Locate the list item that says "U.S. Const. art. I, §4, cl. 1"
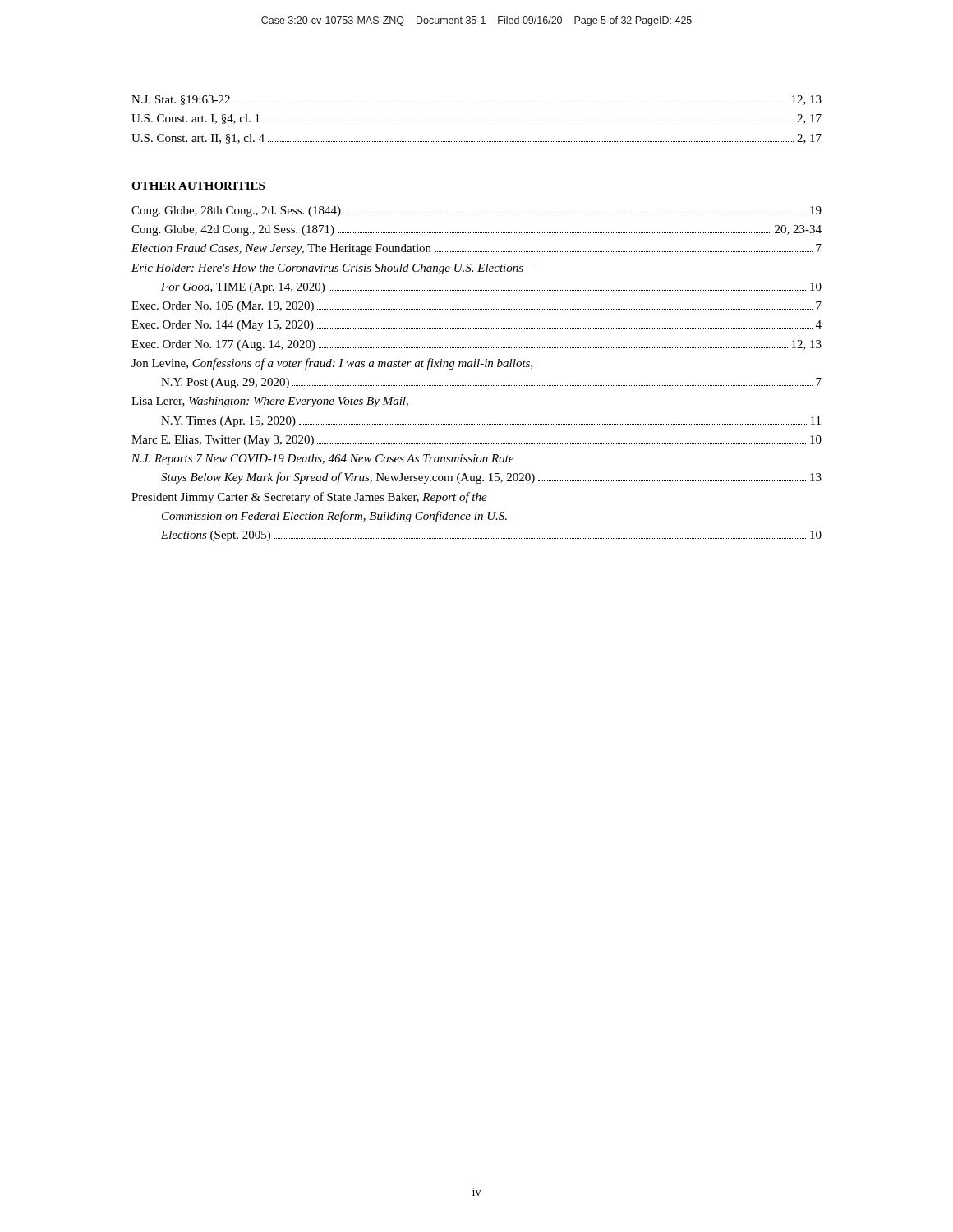Viewport: 953px width, 1232px height. (x=476, y=119)
